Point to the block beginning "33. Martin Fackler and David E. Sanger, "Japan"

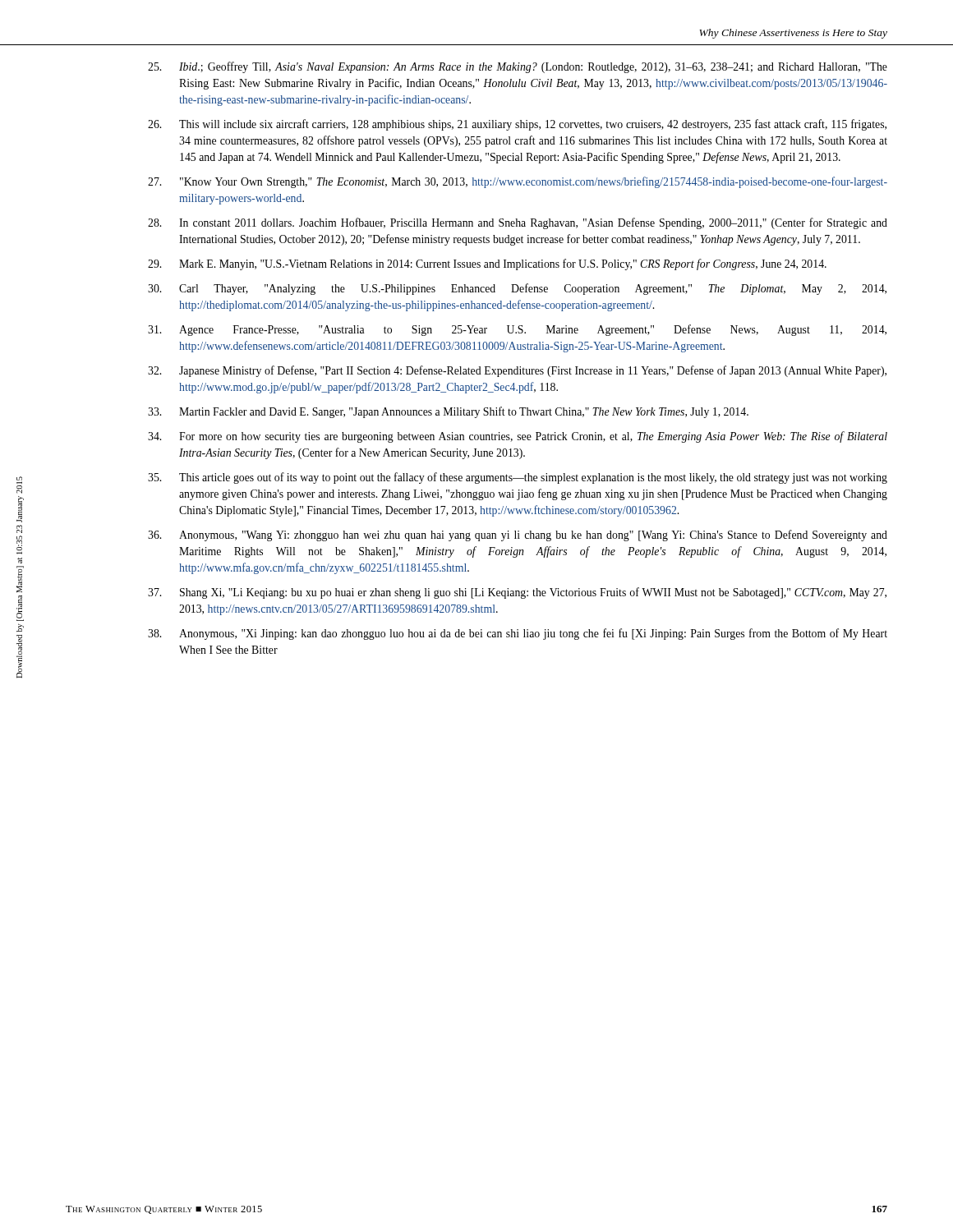coord(518,412)
